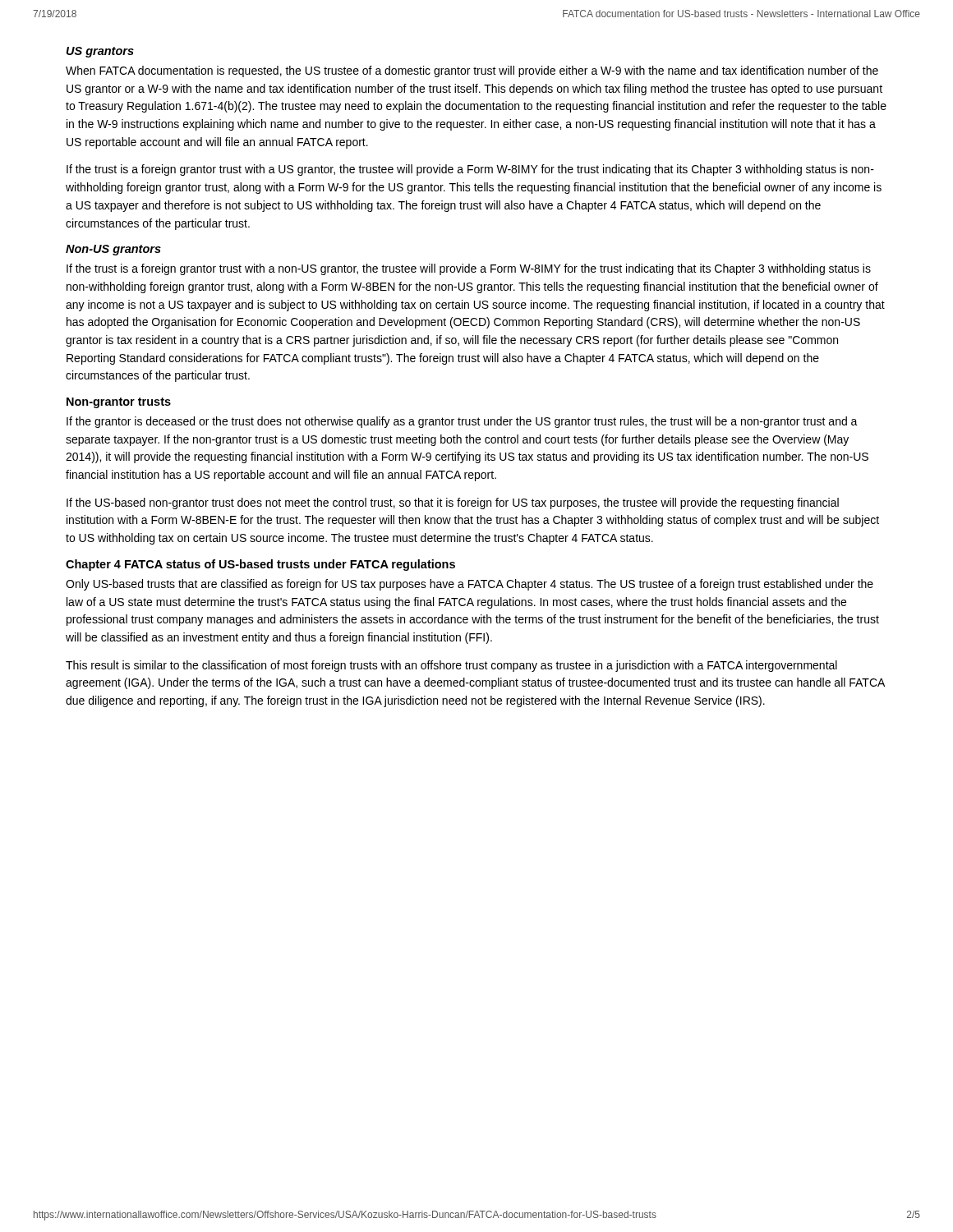Locate the text block with the text "This result is"
The width and height of the screenshot is (953, 1232).
coord(476,683)
